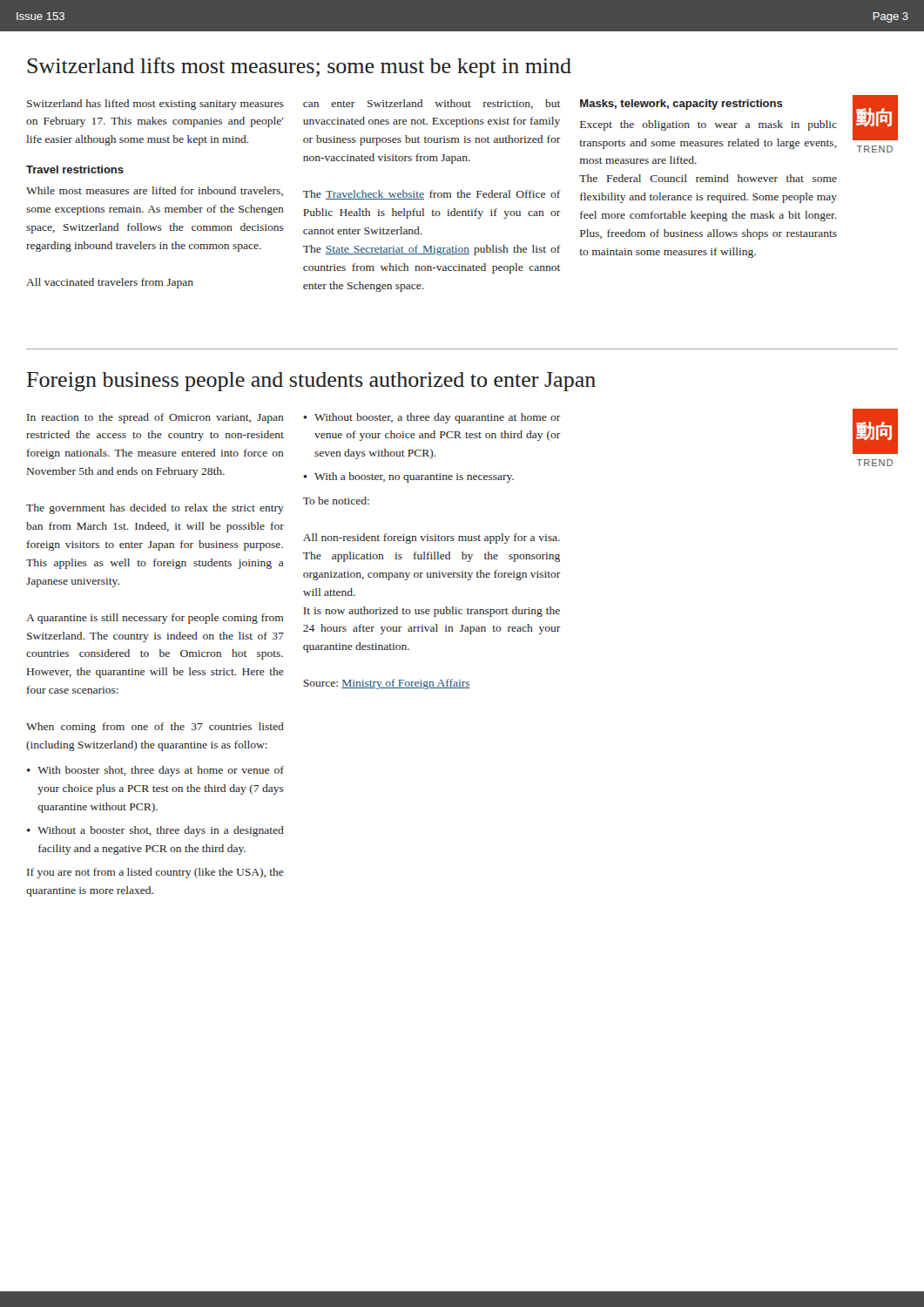Select the text block starting "If you are"
Viewport: 924px width, 1307px height.
(x=155, y=881)
